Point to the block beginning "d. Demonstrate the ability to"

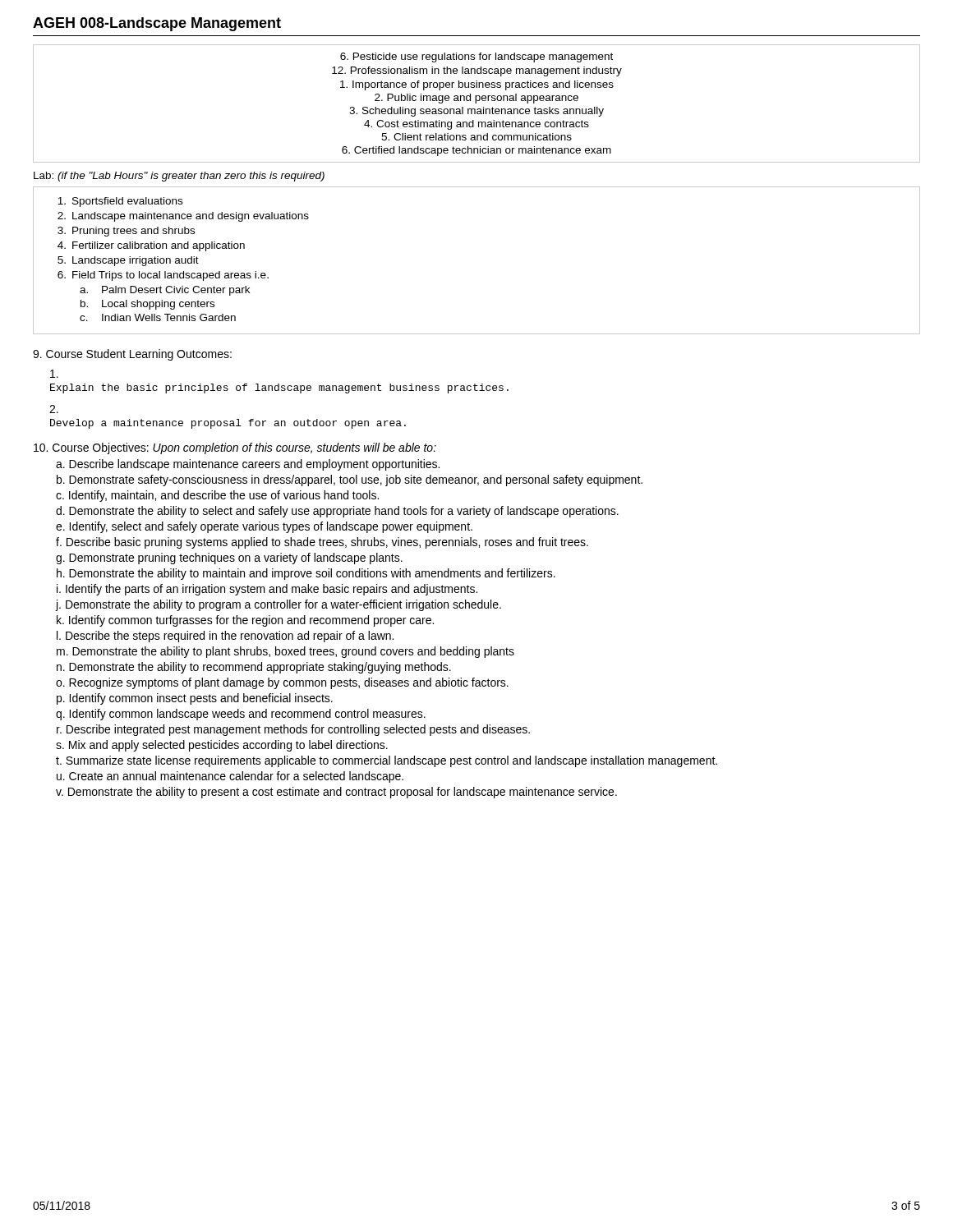338,511
